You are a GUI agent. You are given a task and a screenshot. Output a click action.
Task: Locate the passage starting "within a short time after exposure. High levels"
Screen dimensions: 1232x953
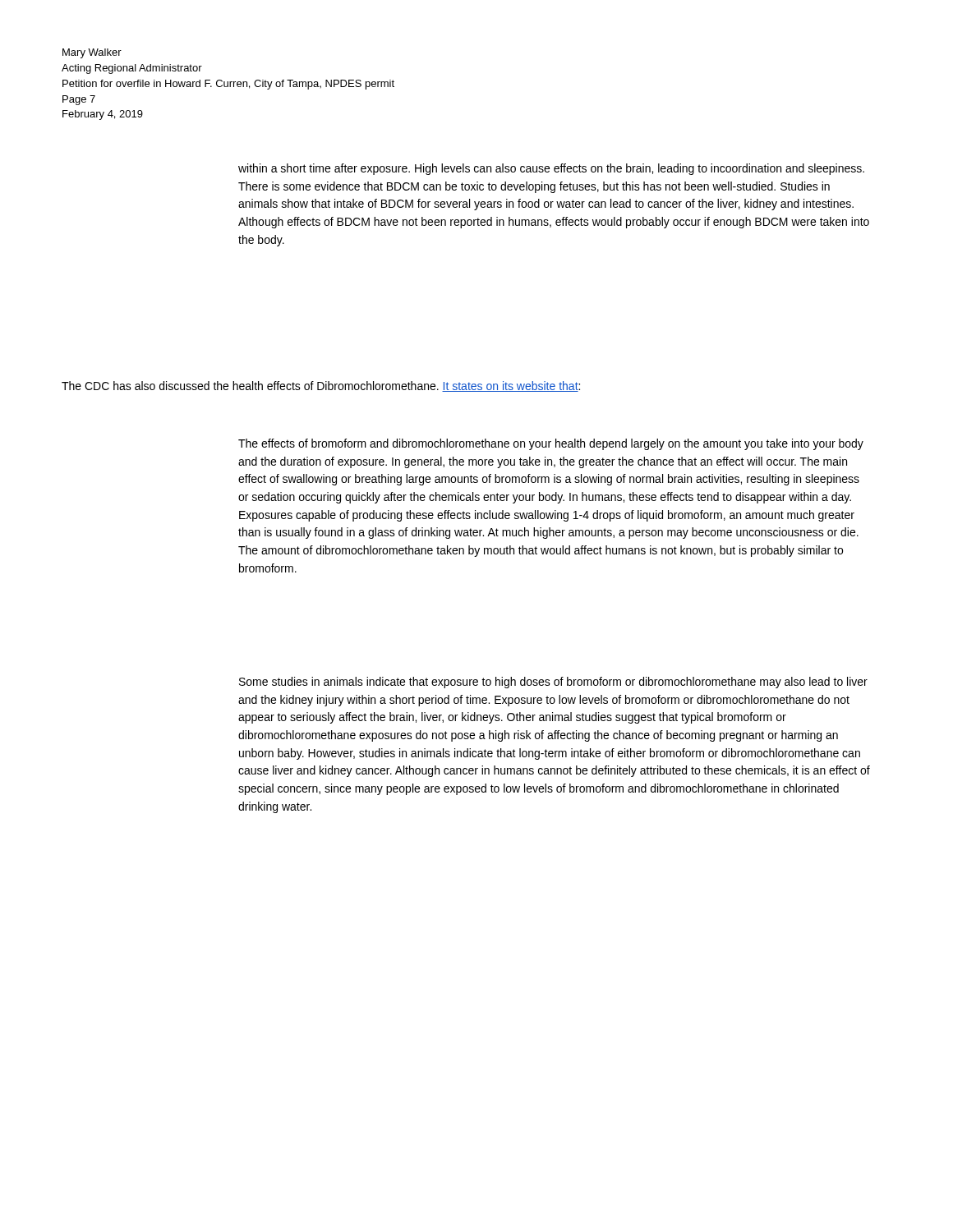pyautogui.click(x=555, y=205)
